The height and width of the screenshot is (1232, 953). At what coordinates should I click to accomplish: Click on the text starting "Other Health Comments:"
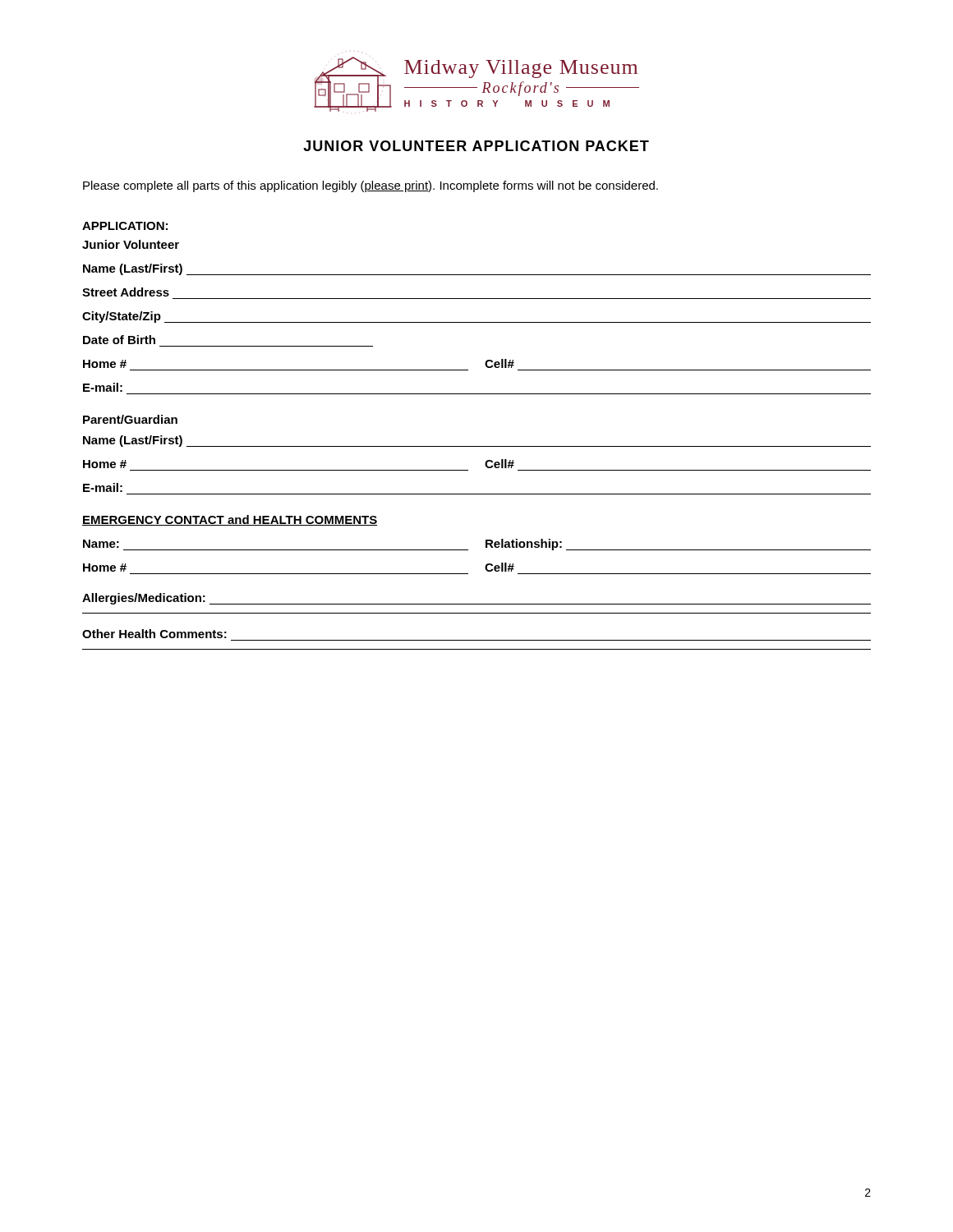[x=476, y=637]
